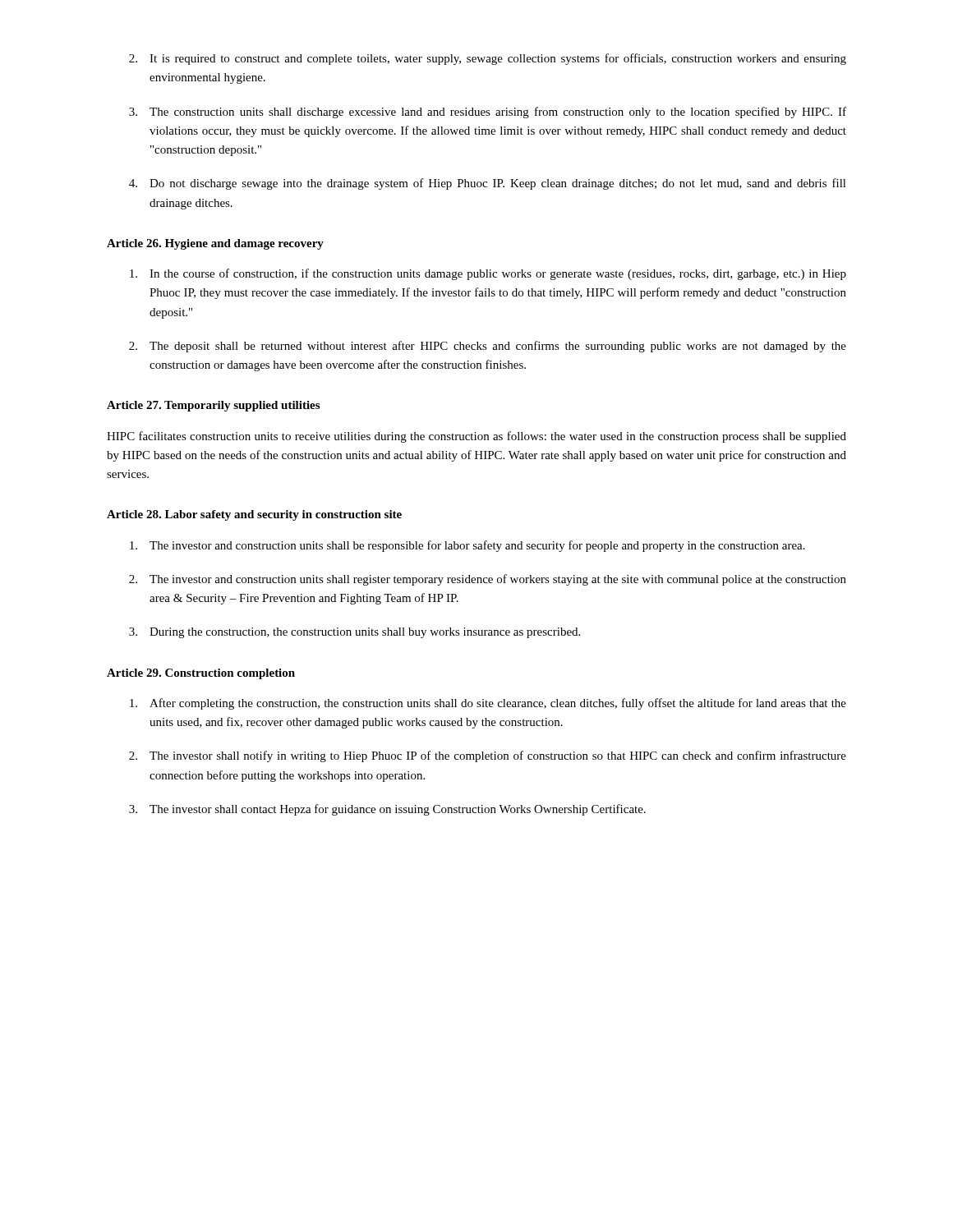Locate the region starting "3. The investor shall contact Hepza"
The image size is (953, 1232).
click(x=476, y=809)
